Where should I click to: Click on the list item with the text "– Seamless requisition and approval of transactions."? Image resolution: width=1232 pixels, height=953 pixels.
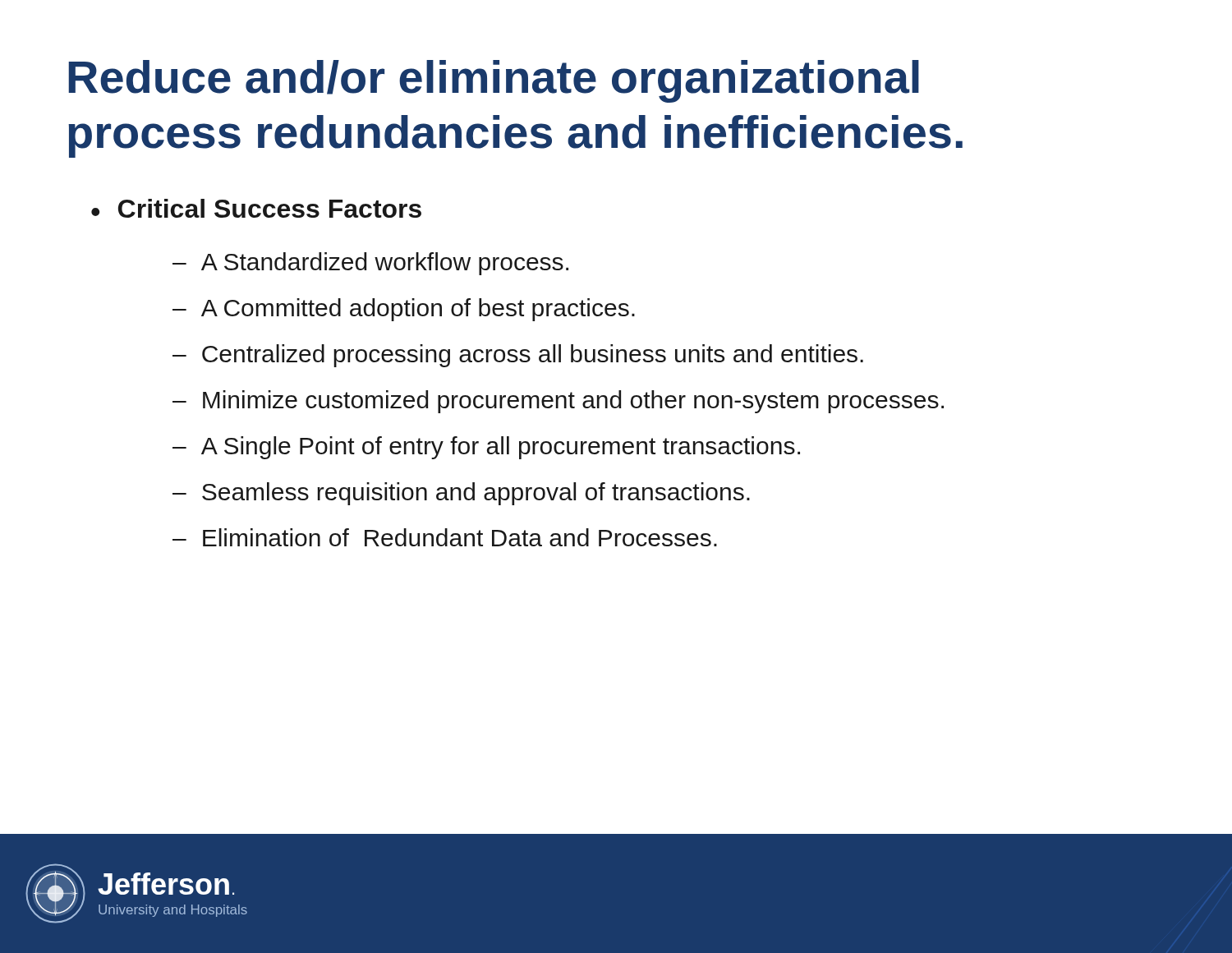[x=462, y=492]
